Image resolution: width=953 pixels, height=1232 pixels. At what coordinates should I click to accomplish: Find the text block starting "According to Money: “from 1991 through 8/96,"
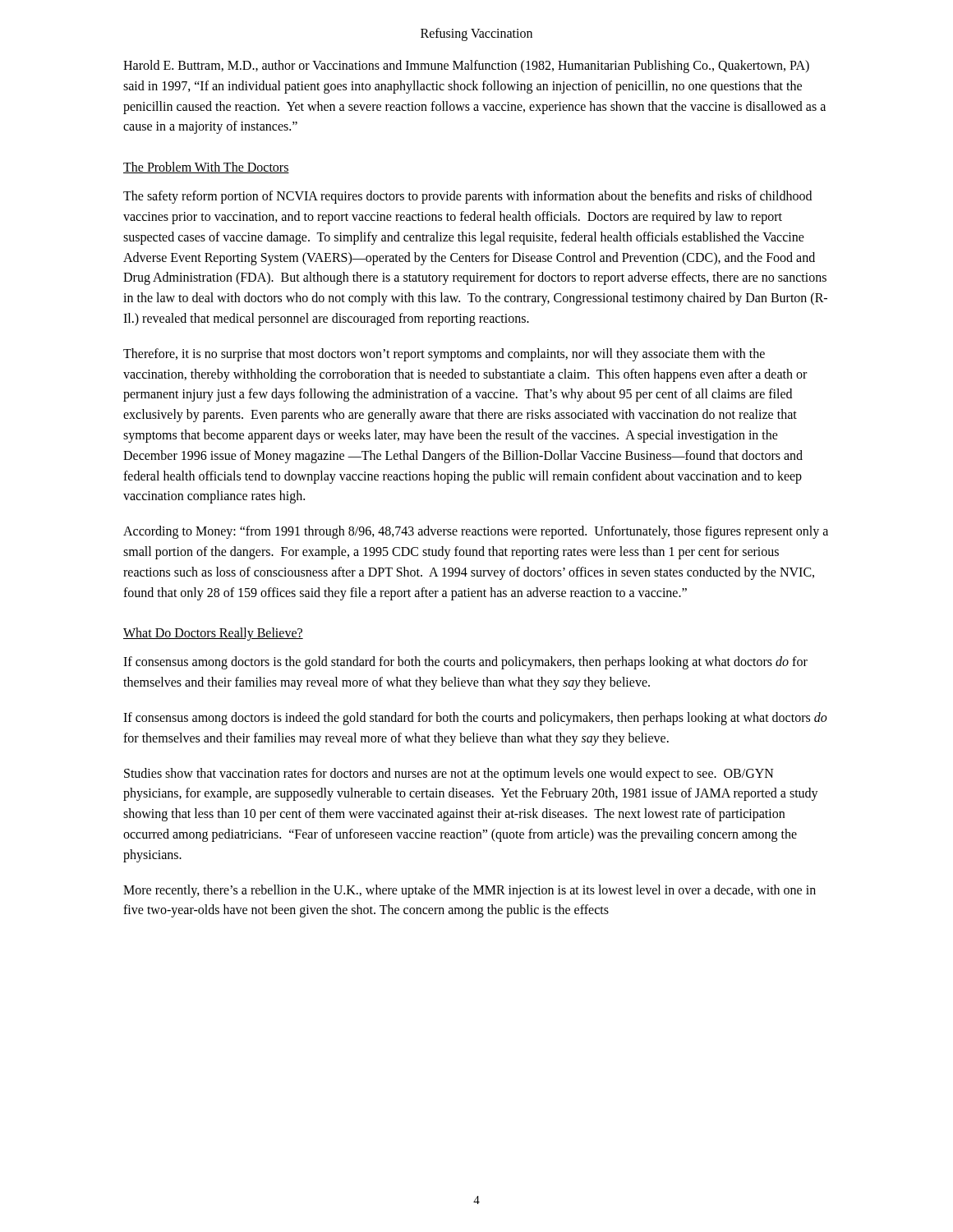tap(476, 562)
